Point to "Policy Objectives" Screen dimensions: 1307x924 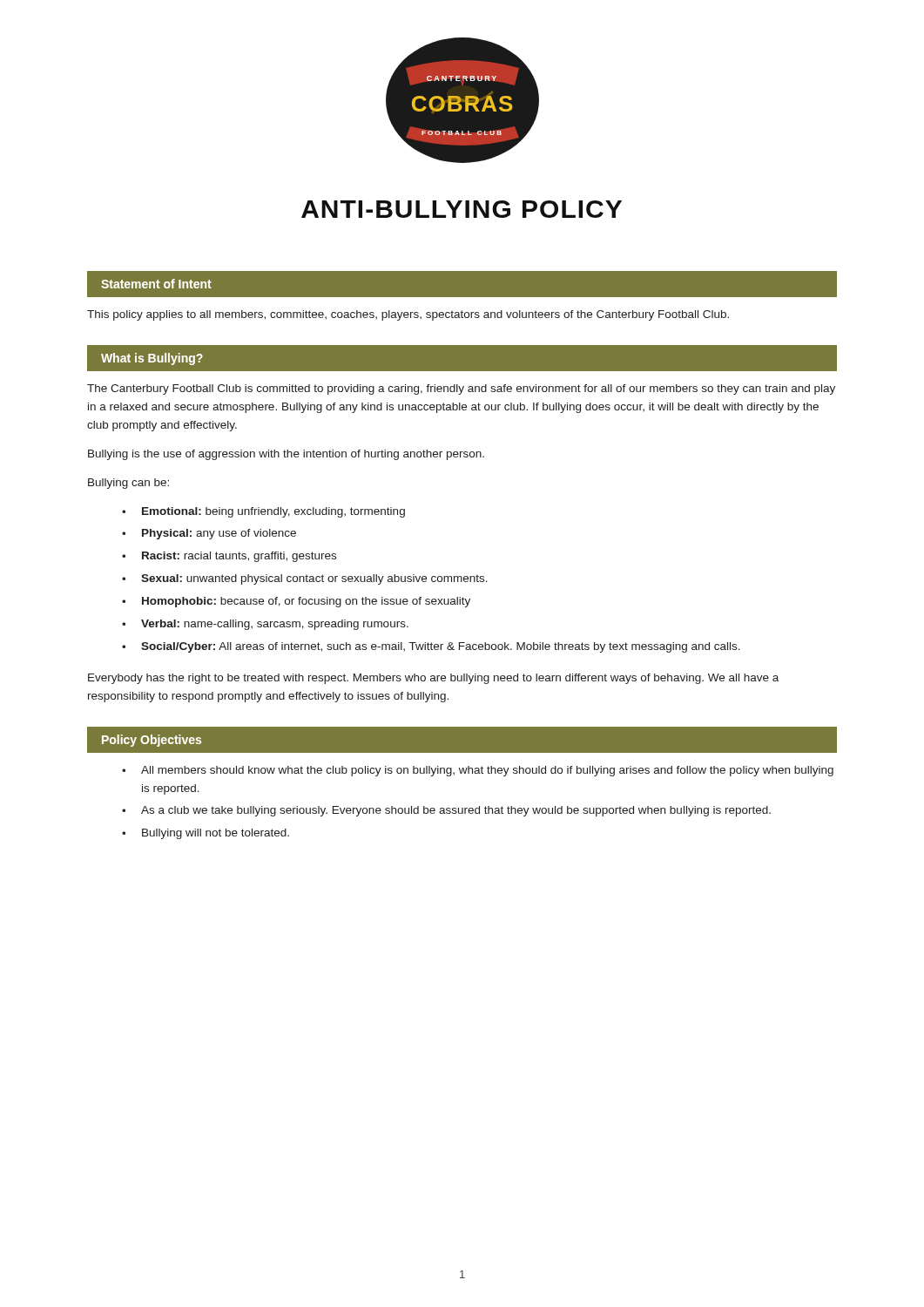pyautogui.click(x=150, y=740)
